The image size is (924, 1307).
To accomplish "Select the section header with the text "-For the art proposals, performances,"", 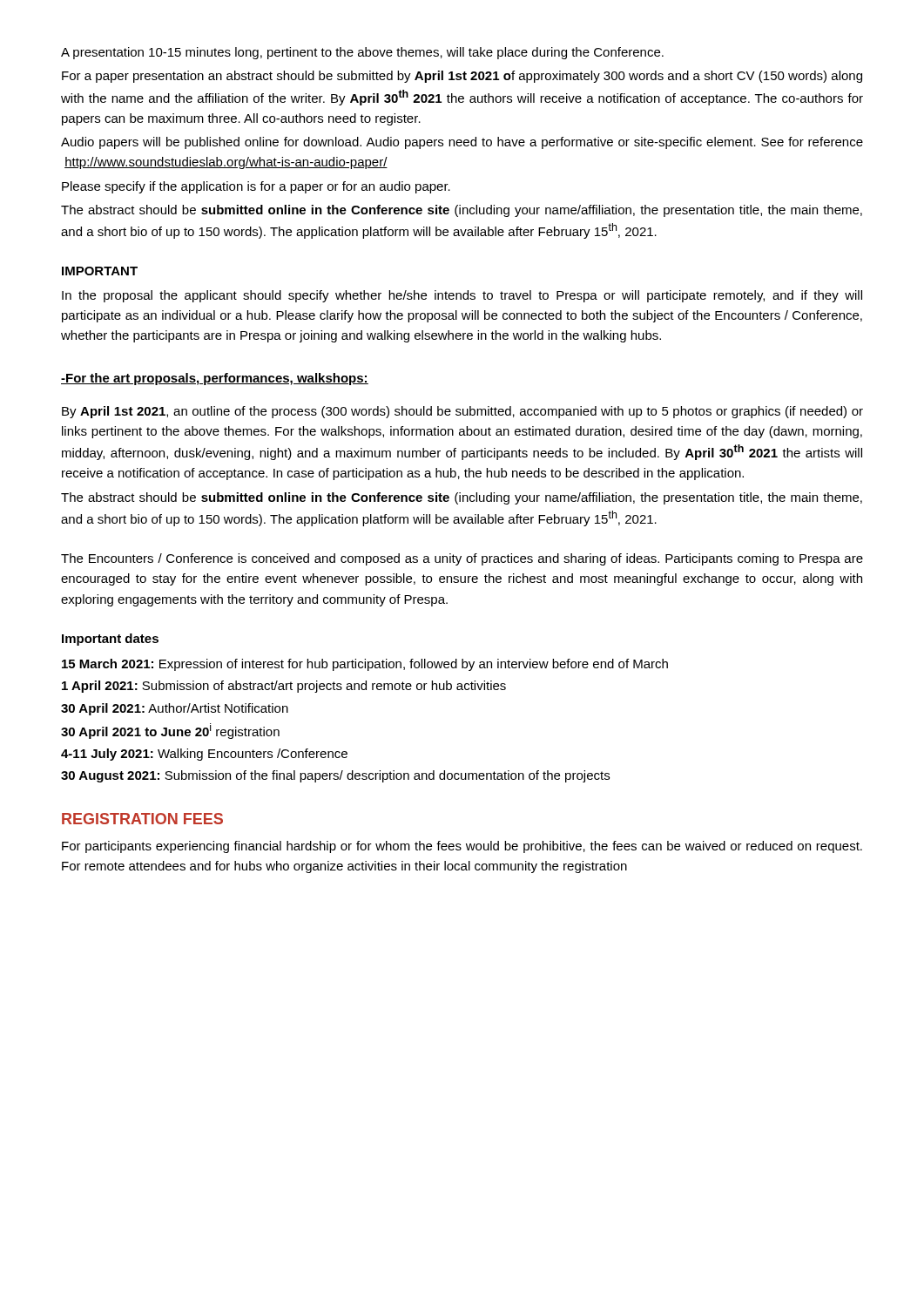I will (215, 378).
